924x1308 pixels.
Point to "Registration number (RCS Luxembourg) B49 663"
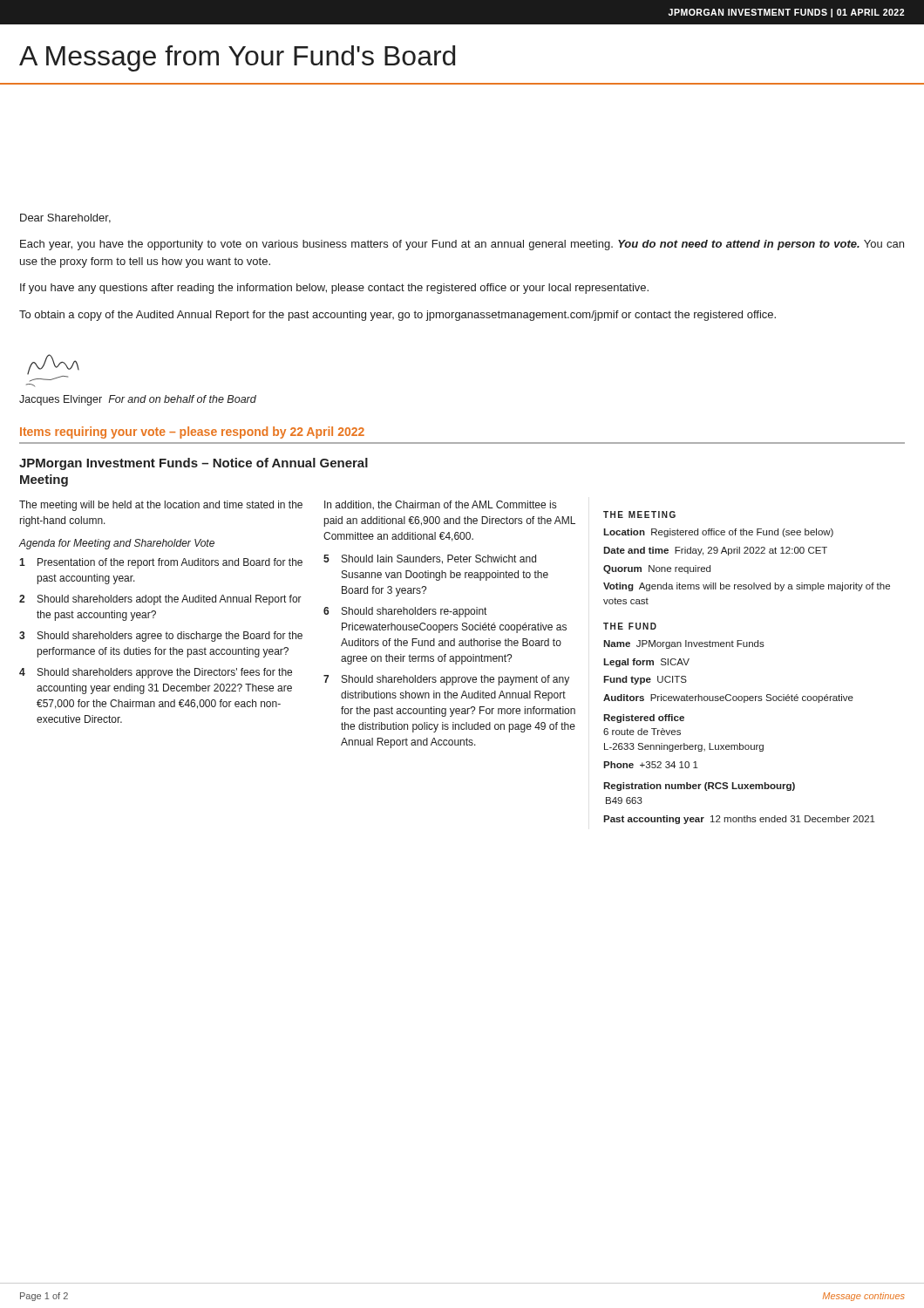click(747, 794)
